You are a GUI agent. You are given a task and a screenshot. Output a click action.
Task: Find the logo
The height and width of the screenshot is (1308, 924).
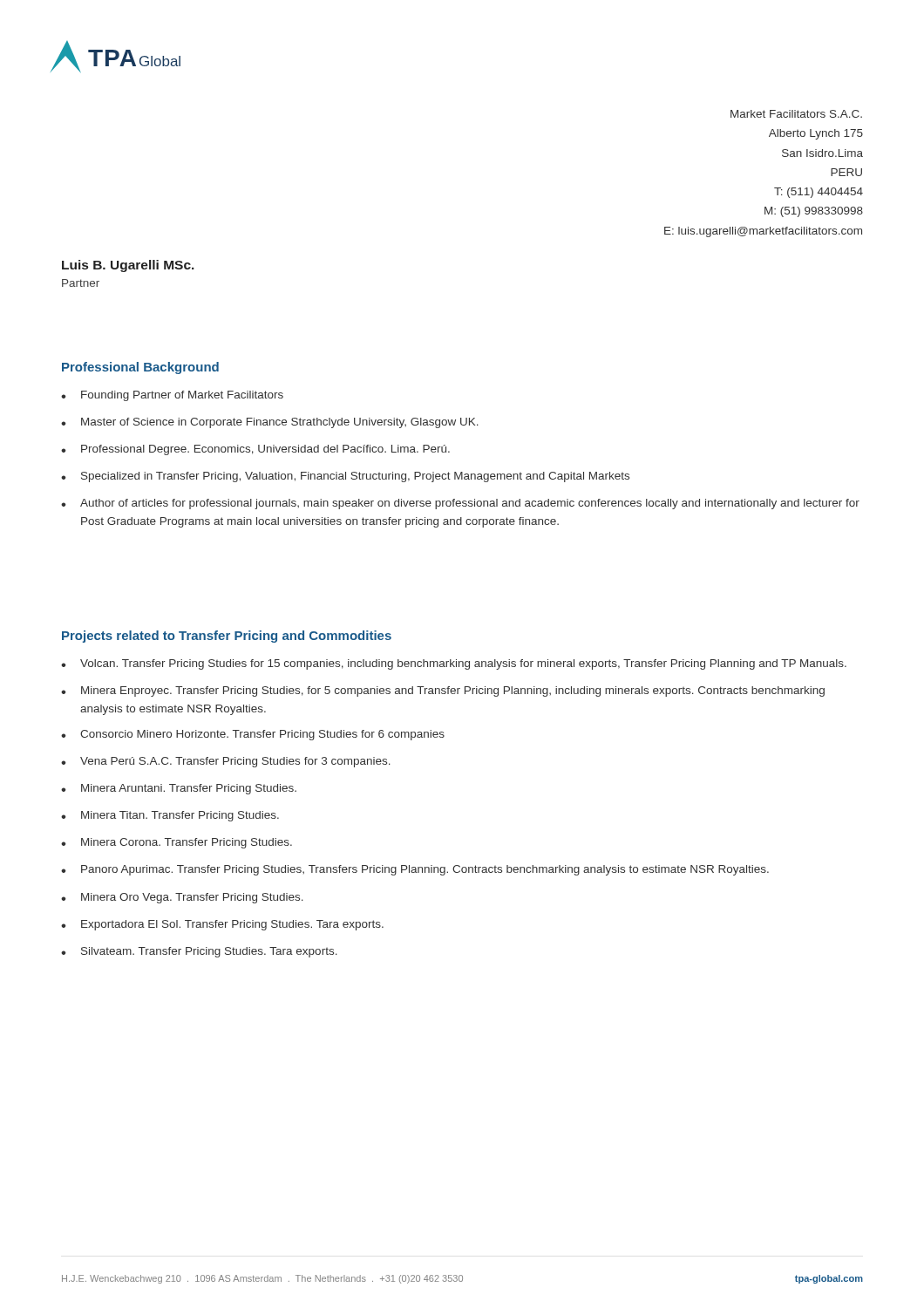coord(116,57)
